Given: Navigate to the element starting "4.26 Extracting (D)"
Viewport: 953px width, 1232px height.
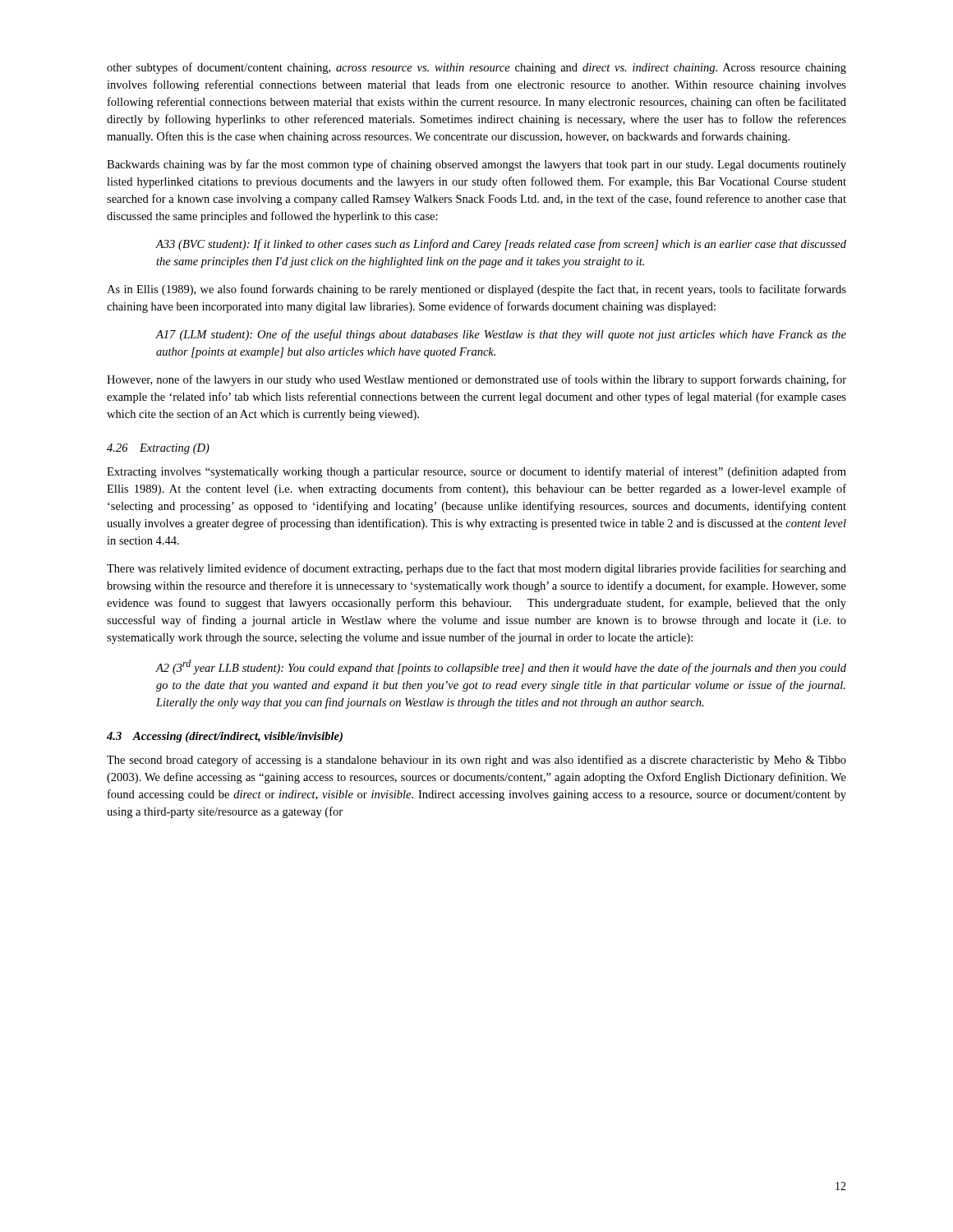Looking at the screenshot, I should tap(158, 448).
